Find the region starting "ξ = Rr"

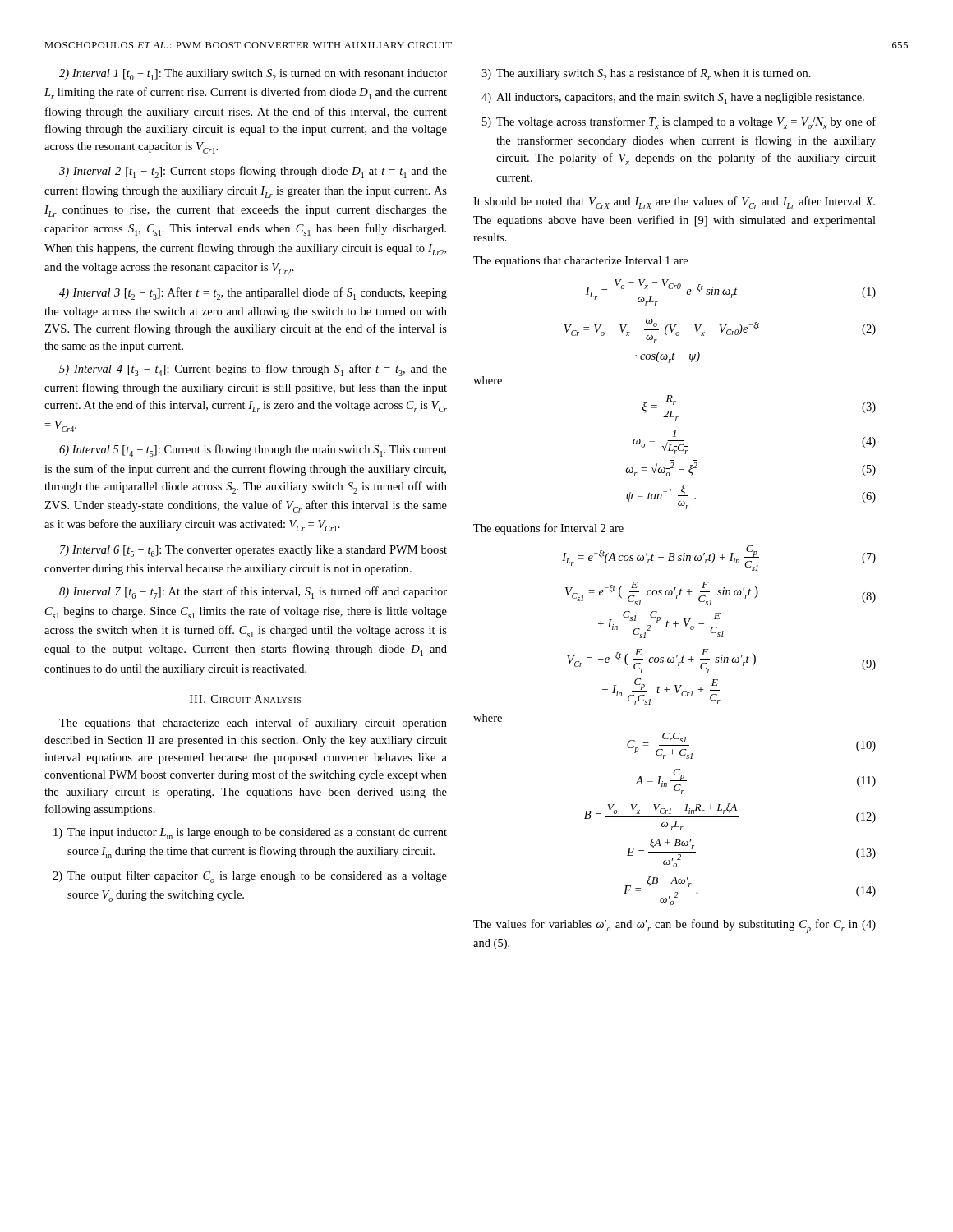(675, 407)
